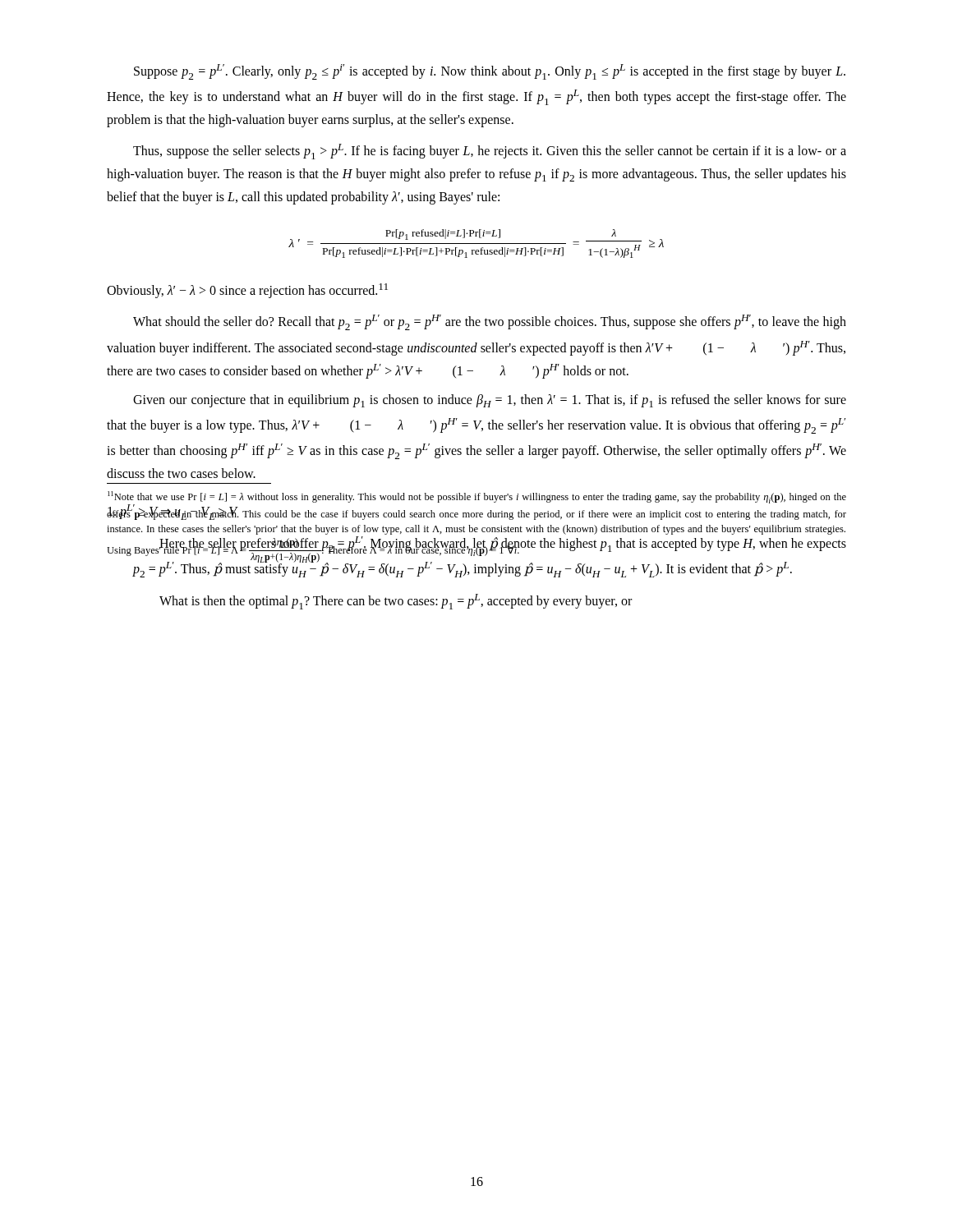The image size is (953, 1232).
Task: Locate the text block that reads "What is then the optimal p1?"
Action: click(490, 602)
